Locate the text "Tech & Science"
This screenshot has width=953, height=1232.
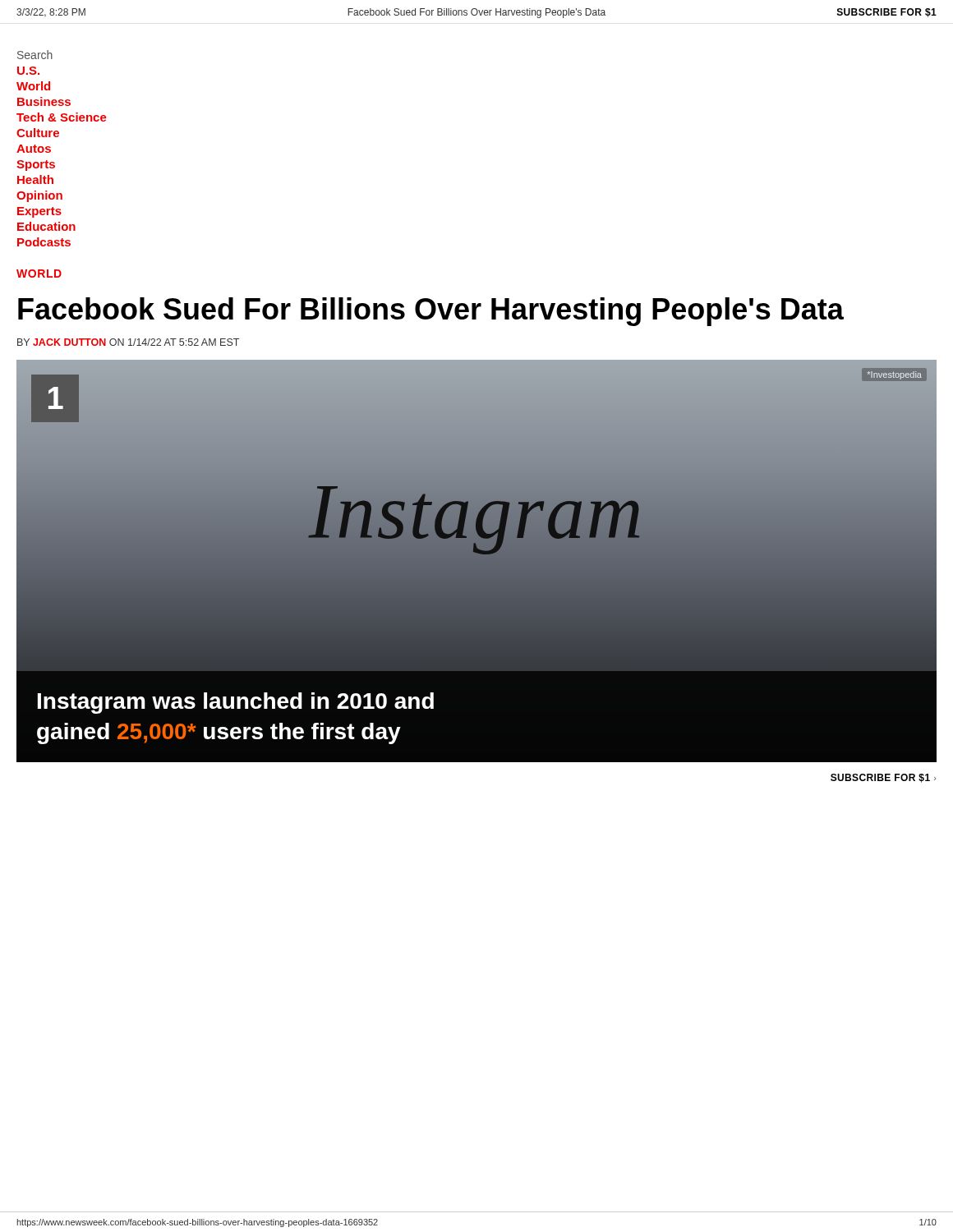pyautogui.click(x=62, y=117)
